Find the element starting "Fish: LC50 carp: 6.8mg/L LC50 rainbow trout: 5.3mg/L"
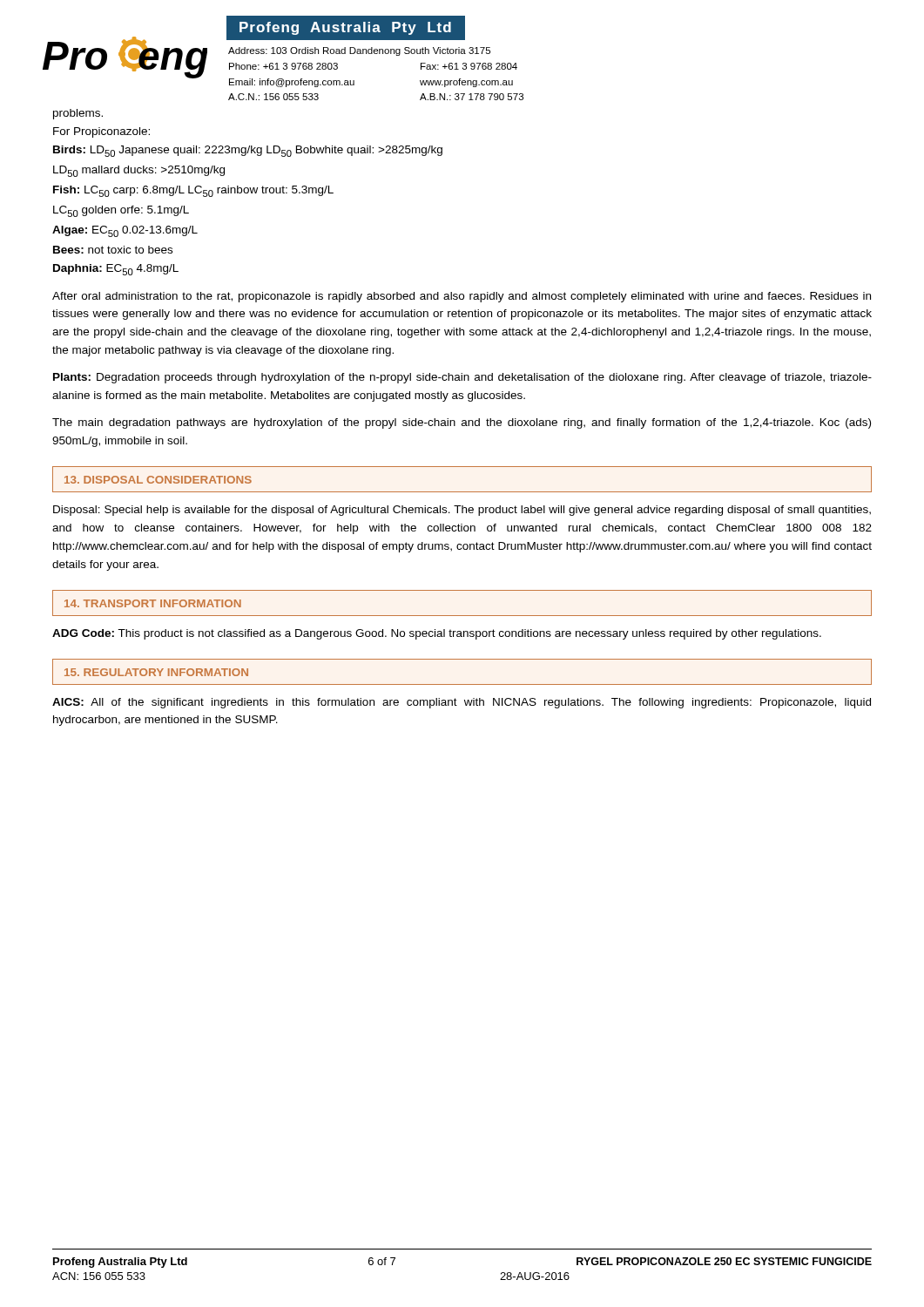924x1307 pixels. pos(193,191)
